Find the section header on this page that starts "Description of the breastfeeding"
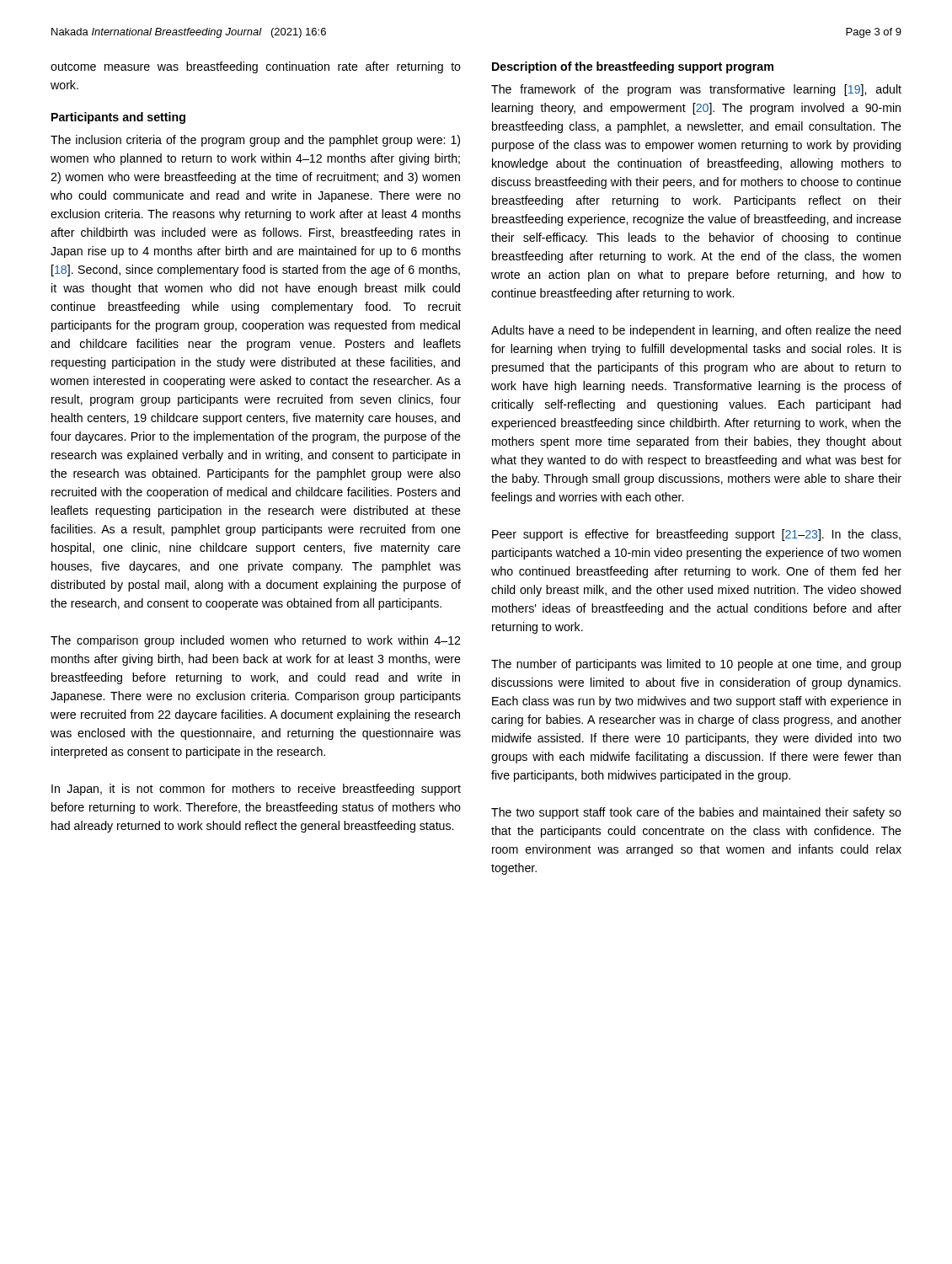The height and width of the screenshot is (1264, 952). (x=633, y=67)
